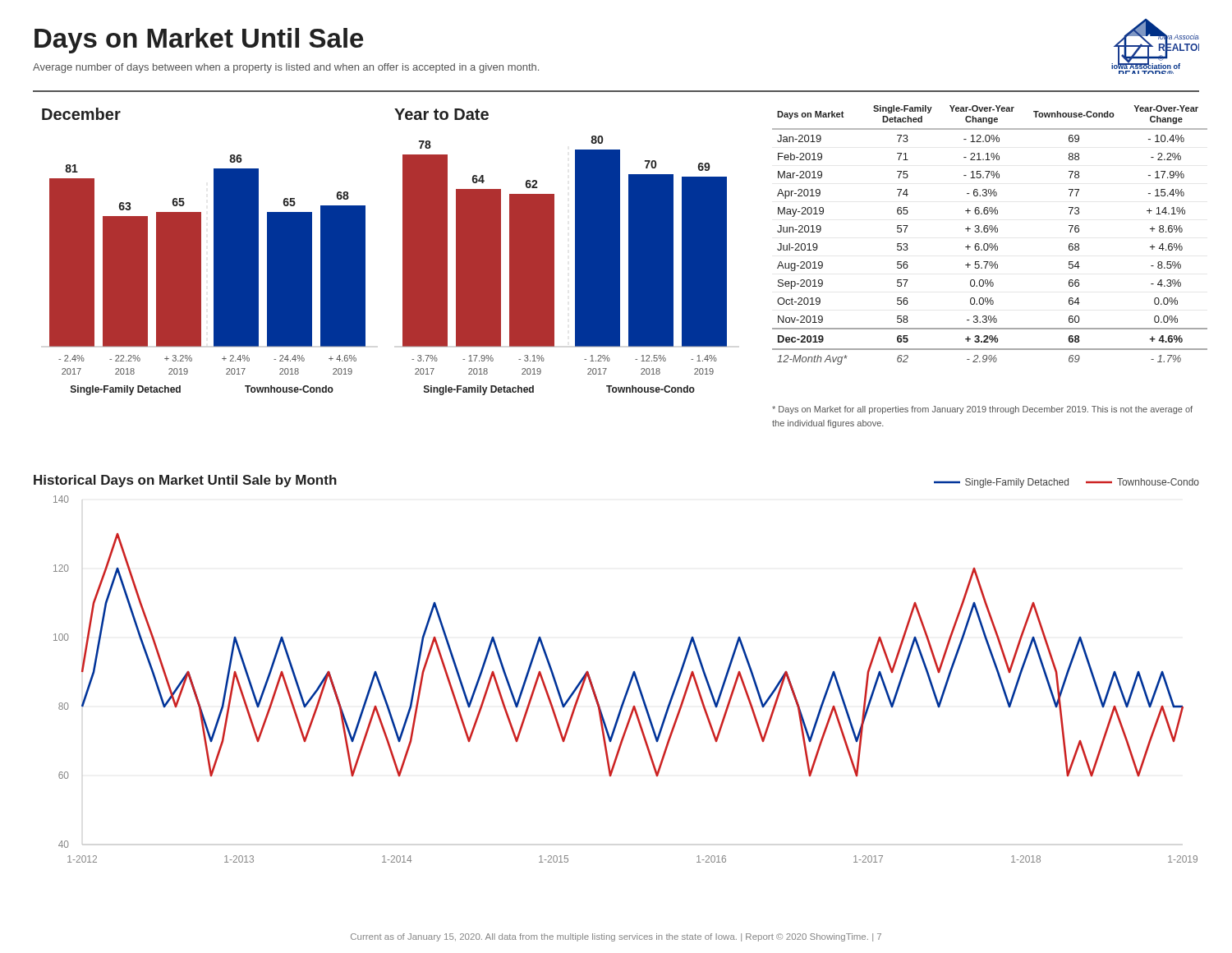This screenshot has height=953, width=1232.
Task: Find the line chart
Action: pos(616,705)
